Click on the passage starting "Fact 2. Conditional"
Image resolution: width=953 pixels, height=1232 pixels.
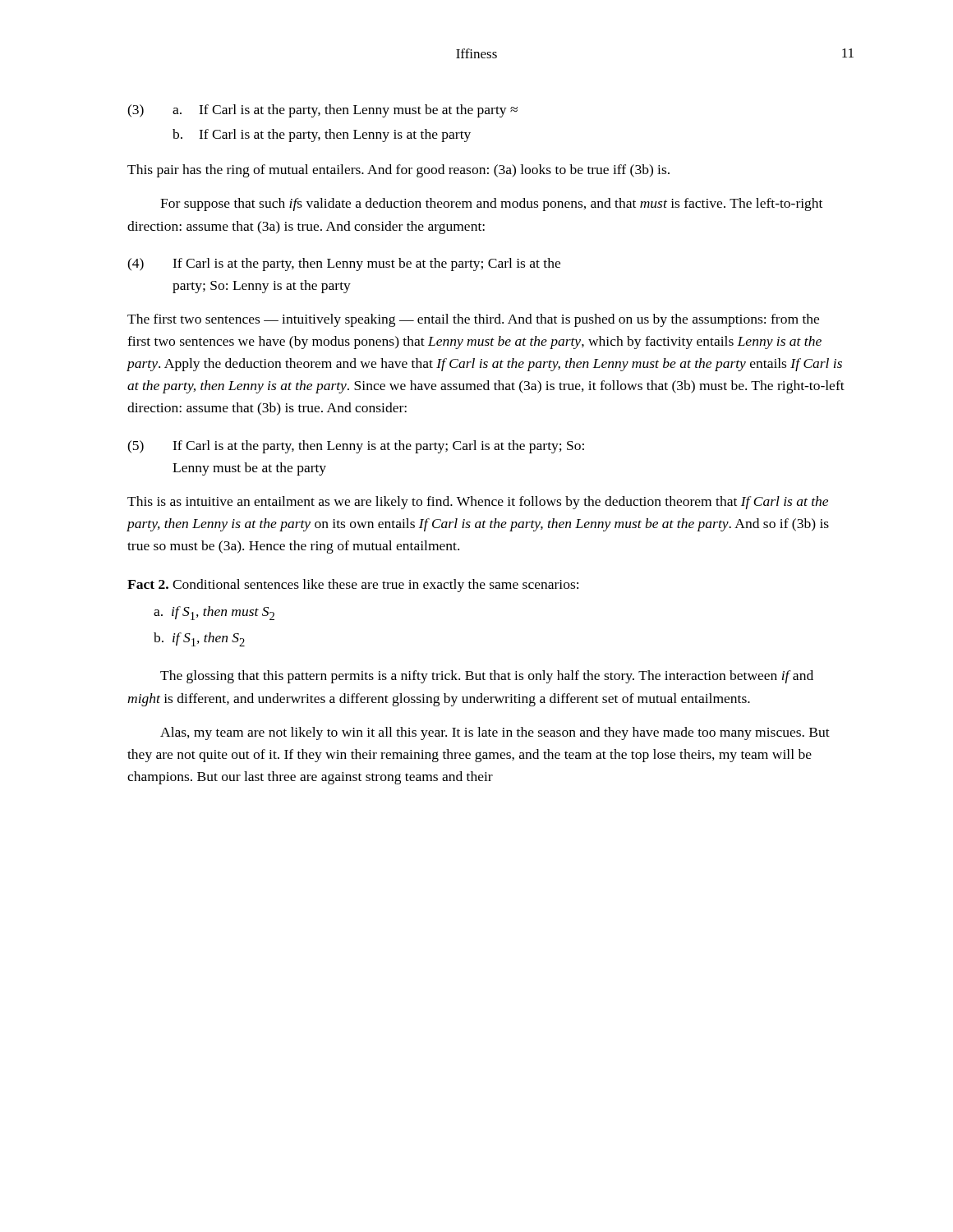tap(353, 586)
